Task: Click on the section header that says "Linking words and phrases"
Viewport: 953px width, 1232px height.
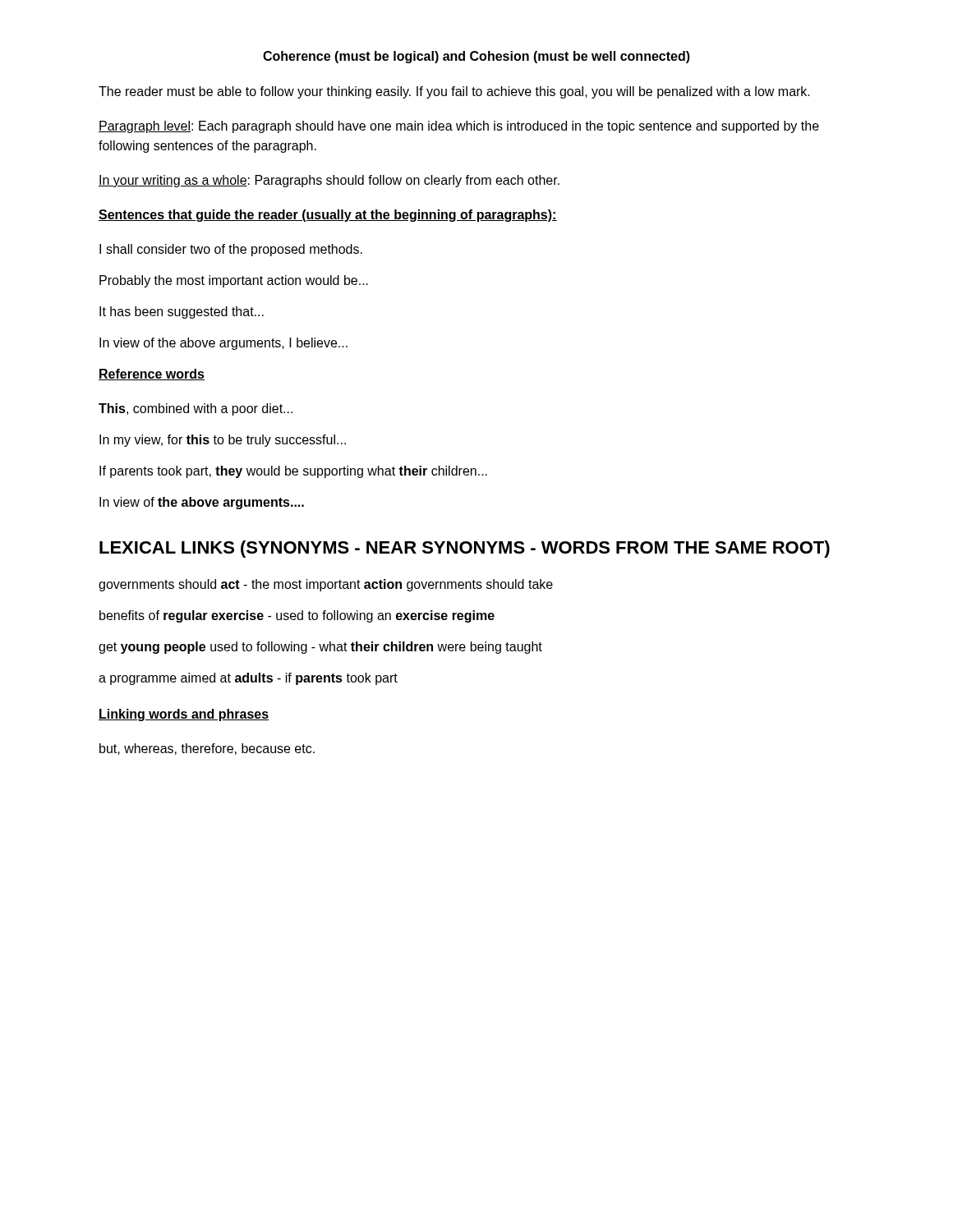Action: (x=184, y=714)
